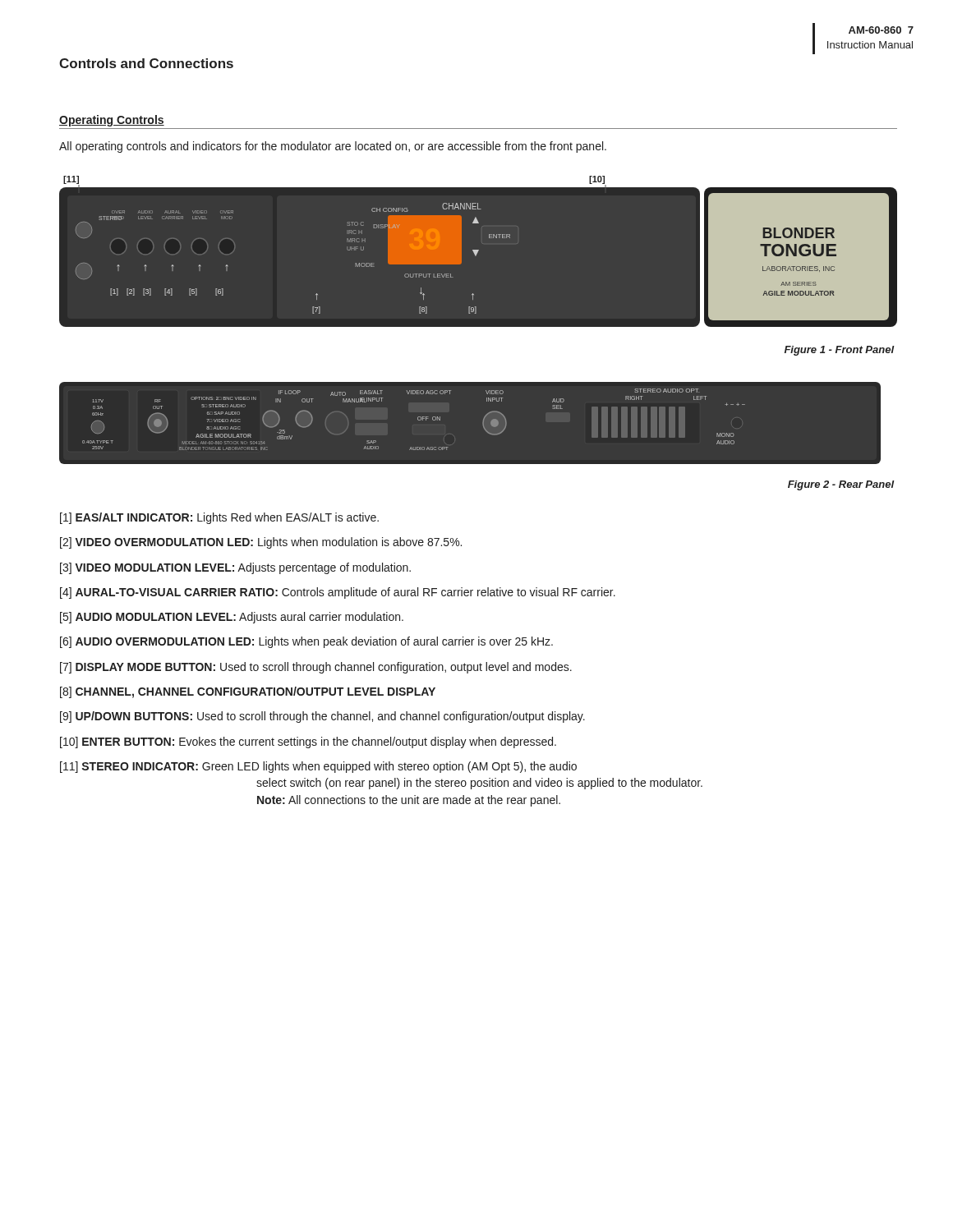Locate the region starting "[8] CHANNEL, CHANNEL CONFIGURATION/OUTPUT"
The image size is (953, 1232).
[247, 692]
